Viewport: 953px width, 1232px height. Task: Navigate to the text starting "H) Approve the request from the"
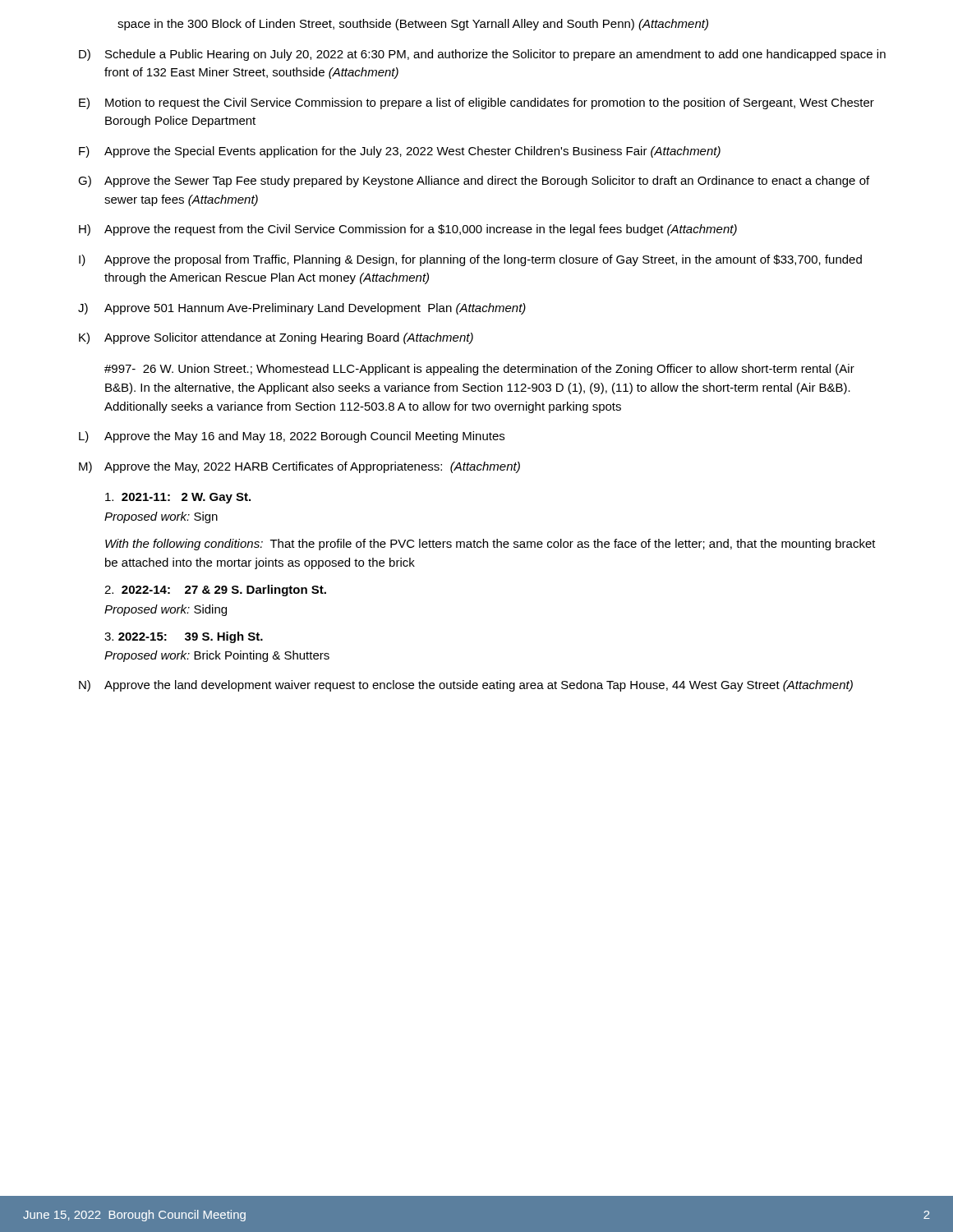tap(483, 229)
